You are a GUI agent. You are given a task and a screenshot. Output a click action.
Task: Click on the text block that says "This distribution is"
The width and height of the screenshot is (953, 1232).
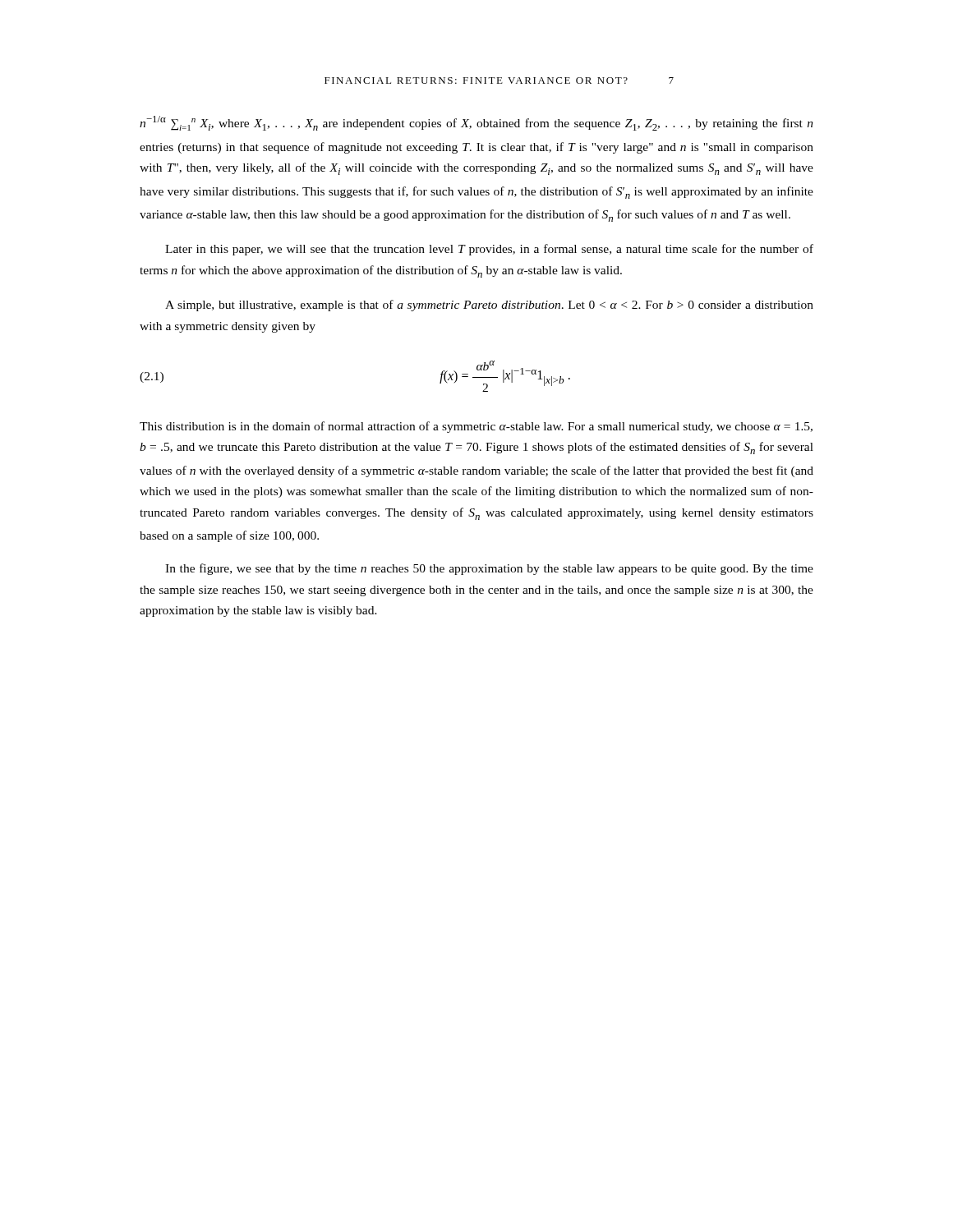[476, 481]
